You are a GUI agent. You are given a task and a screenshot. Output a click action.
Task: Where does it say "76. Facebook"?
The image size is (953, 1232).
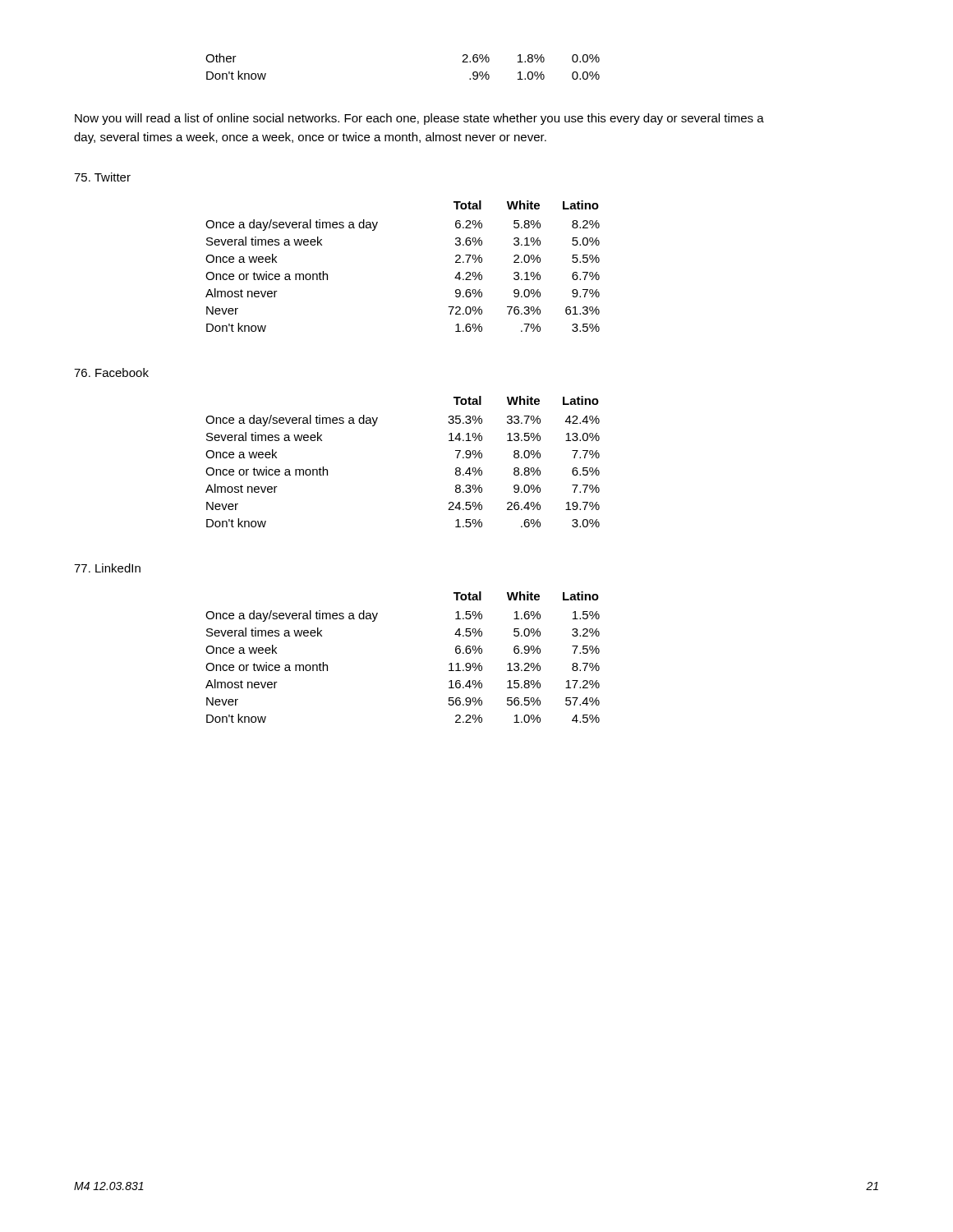[111, 372]
